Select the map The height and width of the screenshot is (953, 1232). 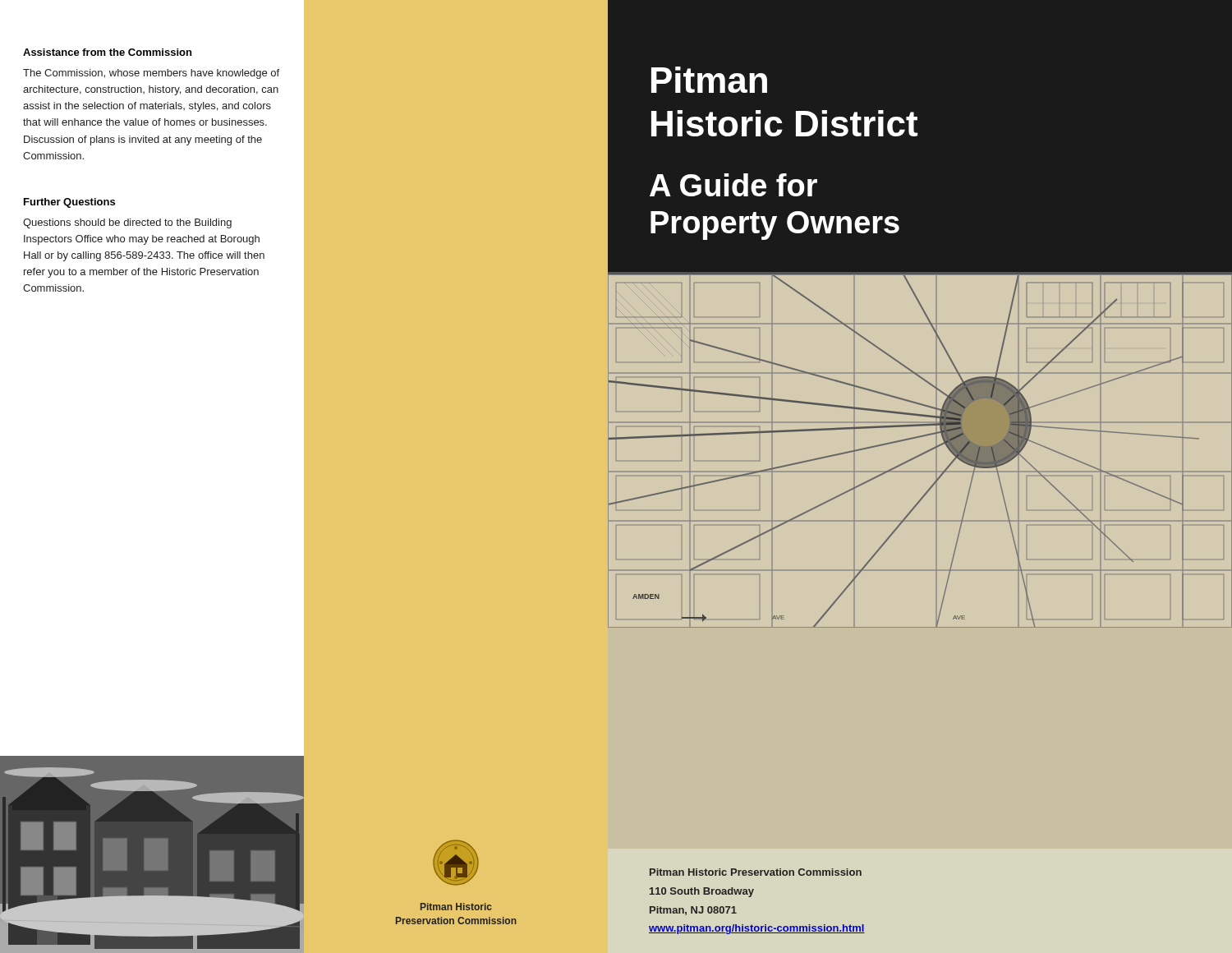pyautogui.click(x=920, y=561)
